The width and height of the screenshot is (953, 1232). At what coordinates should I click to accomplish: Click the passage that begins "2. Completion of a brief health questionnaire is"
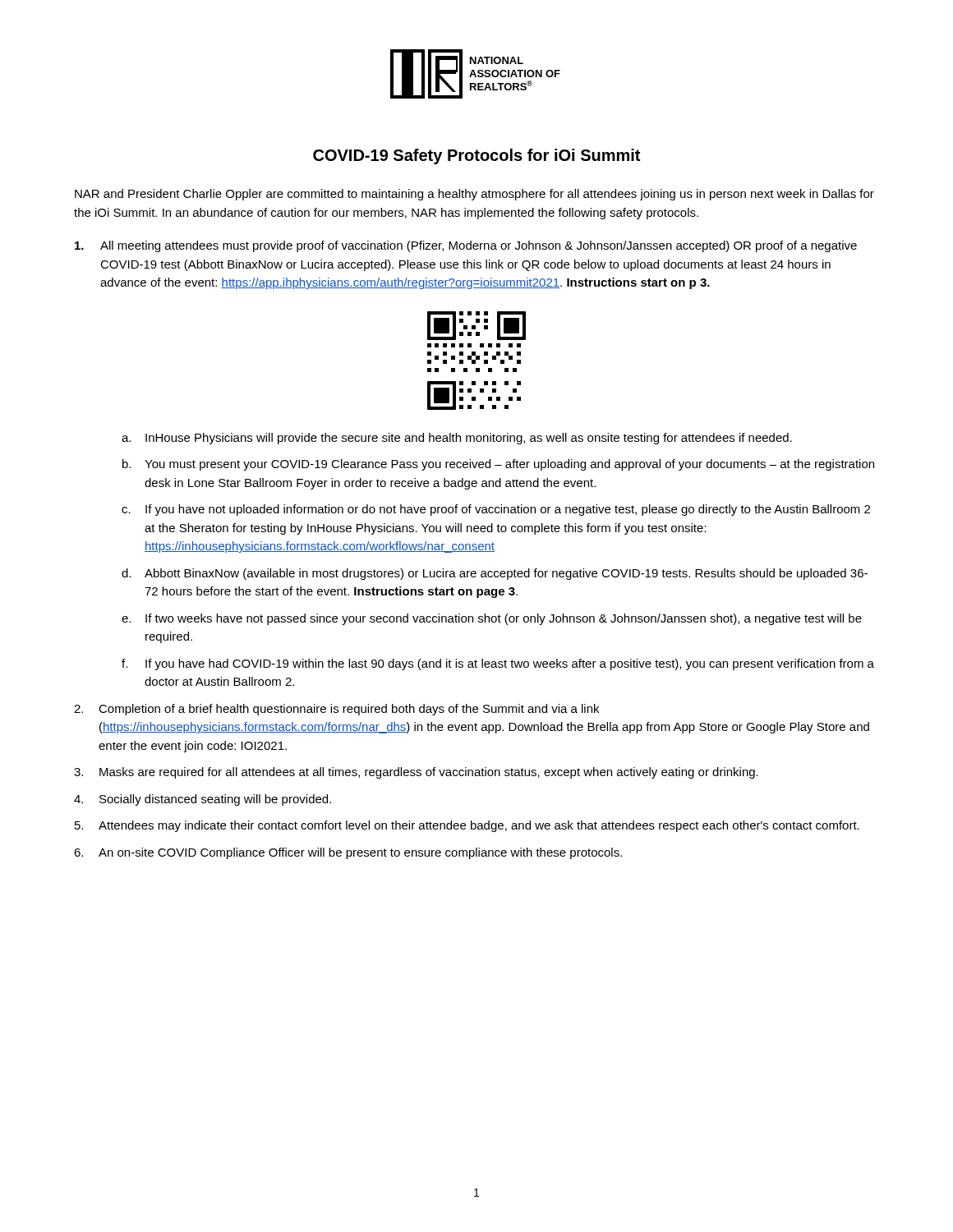click(x=476, y=727)
